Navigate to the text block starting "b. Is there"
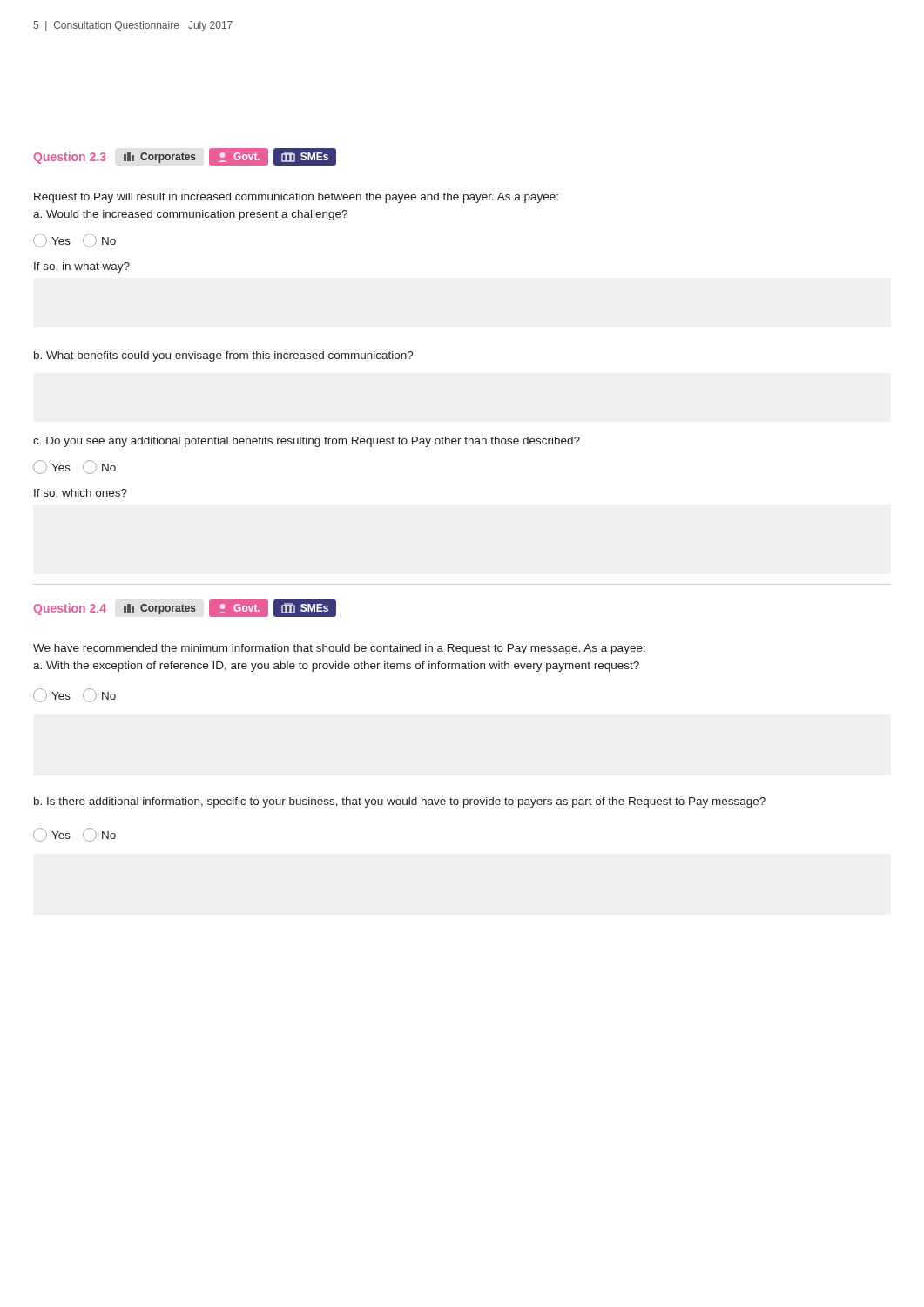Viewport: 924px width, 1307px height. pos(462,802)
